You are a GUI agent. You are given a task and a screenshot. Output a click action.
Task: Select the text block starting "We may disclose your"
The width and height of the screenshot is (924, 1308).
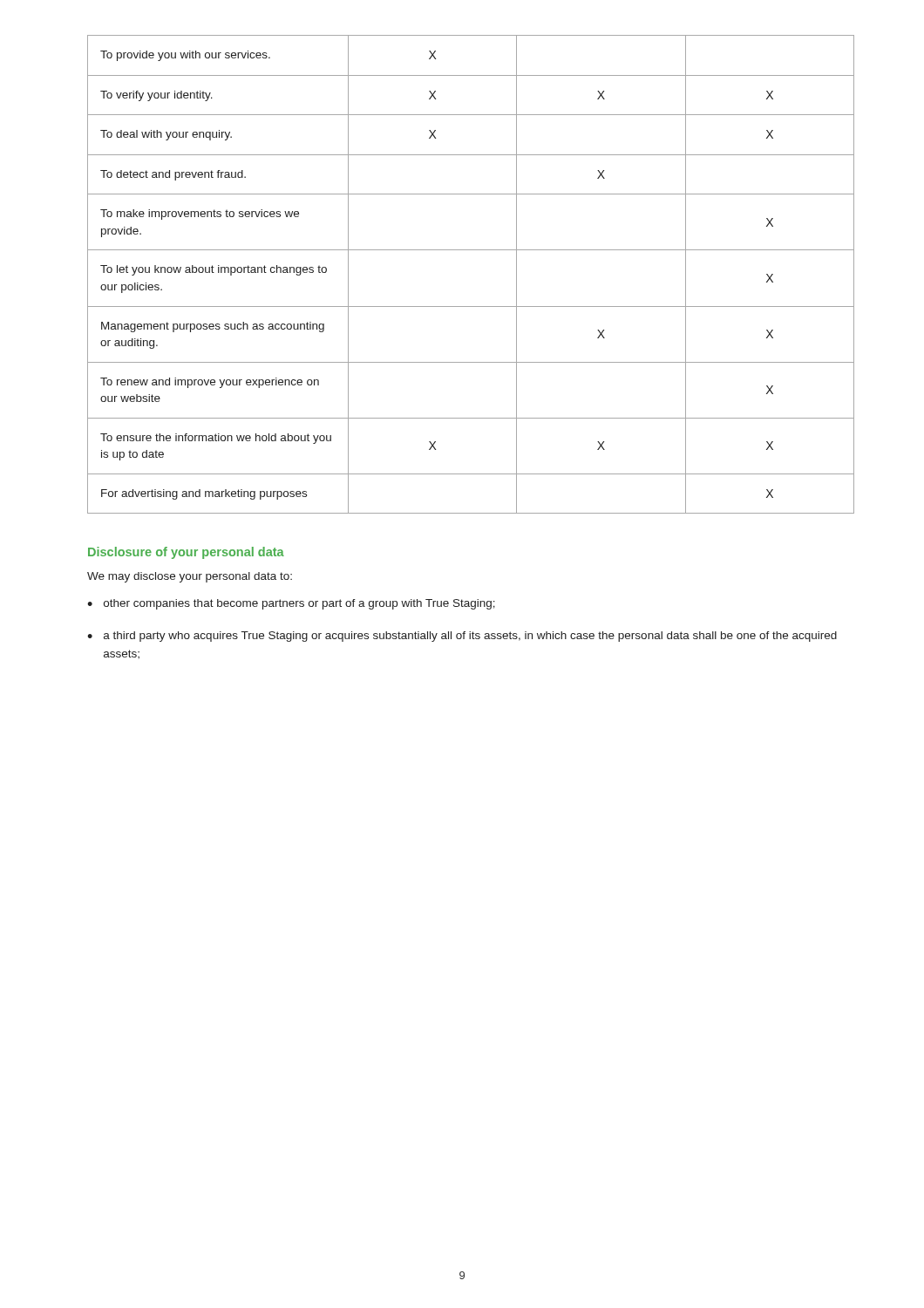(190, 576)
